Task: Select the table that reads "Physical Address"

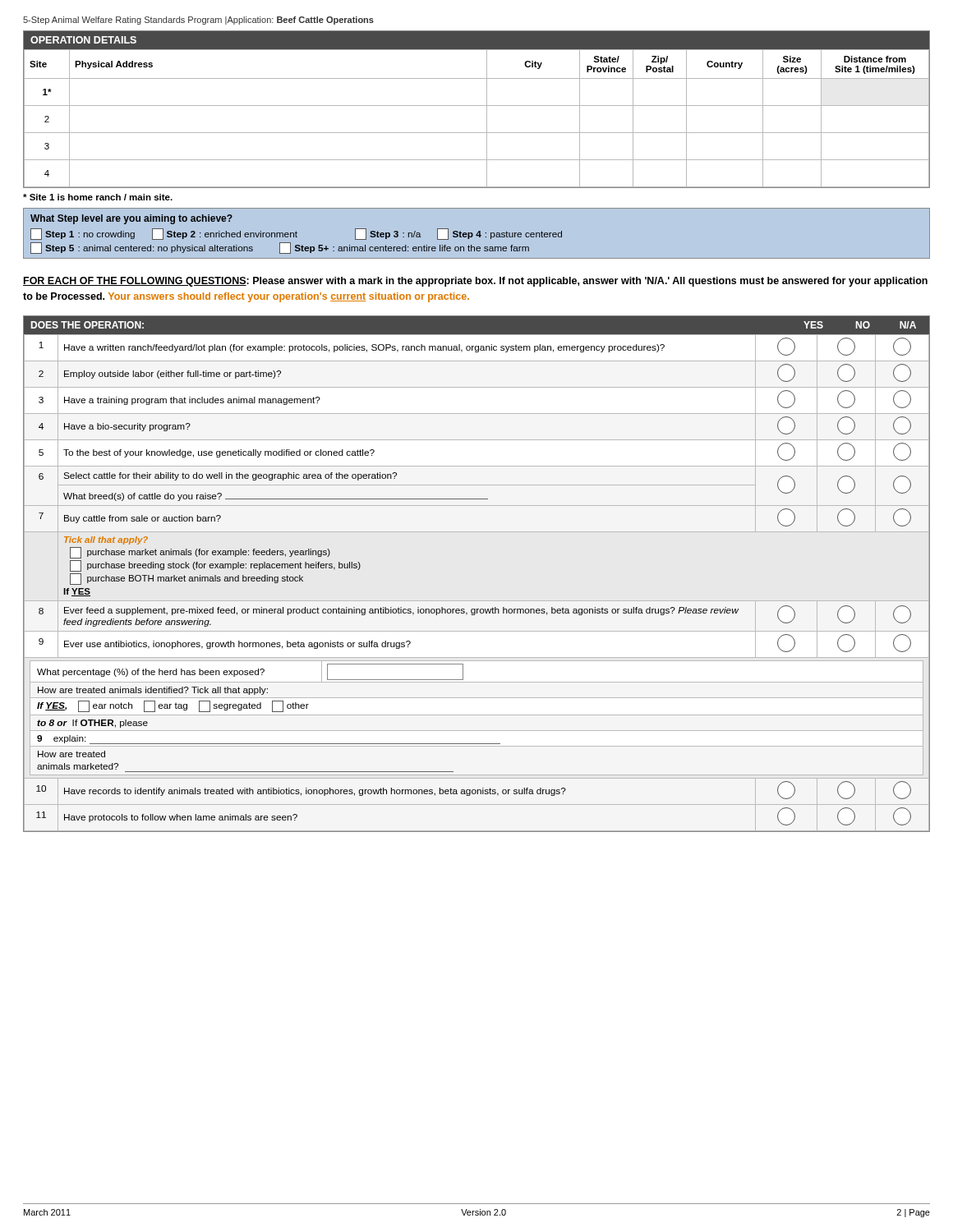Action: pyautogui.click(x=476, y=109)
